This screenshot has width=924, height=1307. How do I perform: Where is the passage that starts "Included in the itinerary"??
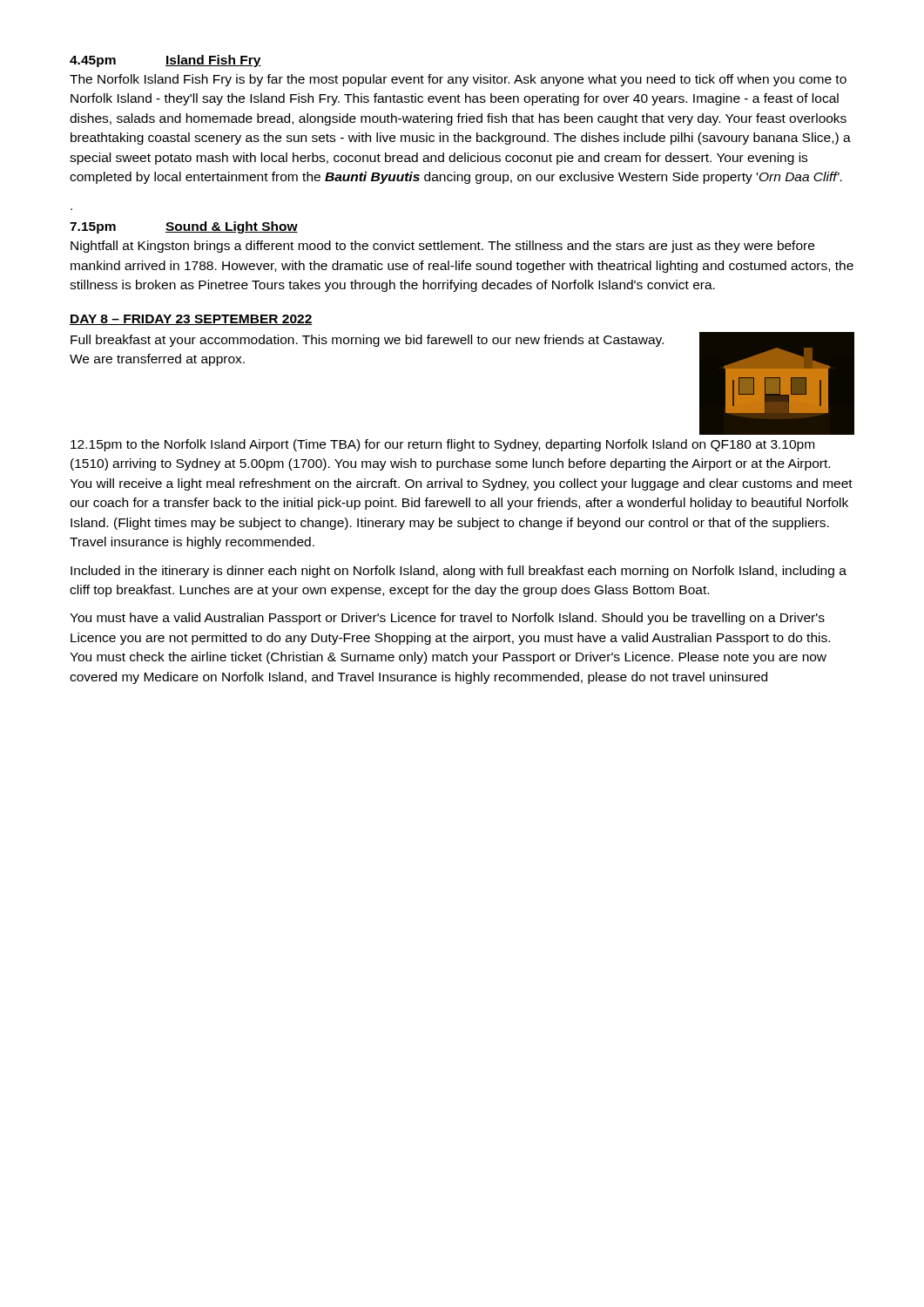pyautogui.click(x=462, y=580)
